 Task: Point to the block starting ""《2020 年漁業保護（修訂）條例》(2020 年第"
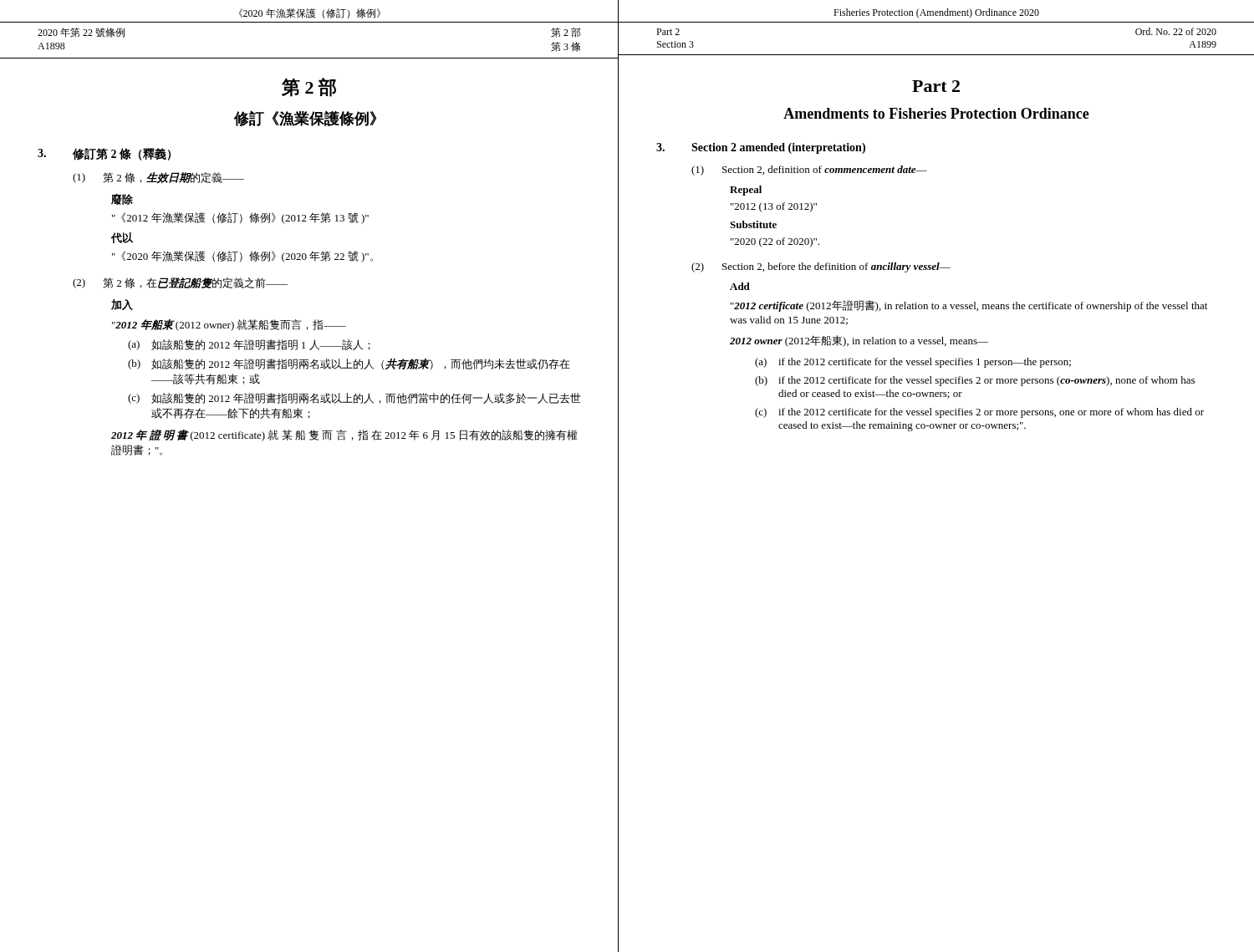point(246,256)
